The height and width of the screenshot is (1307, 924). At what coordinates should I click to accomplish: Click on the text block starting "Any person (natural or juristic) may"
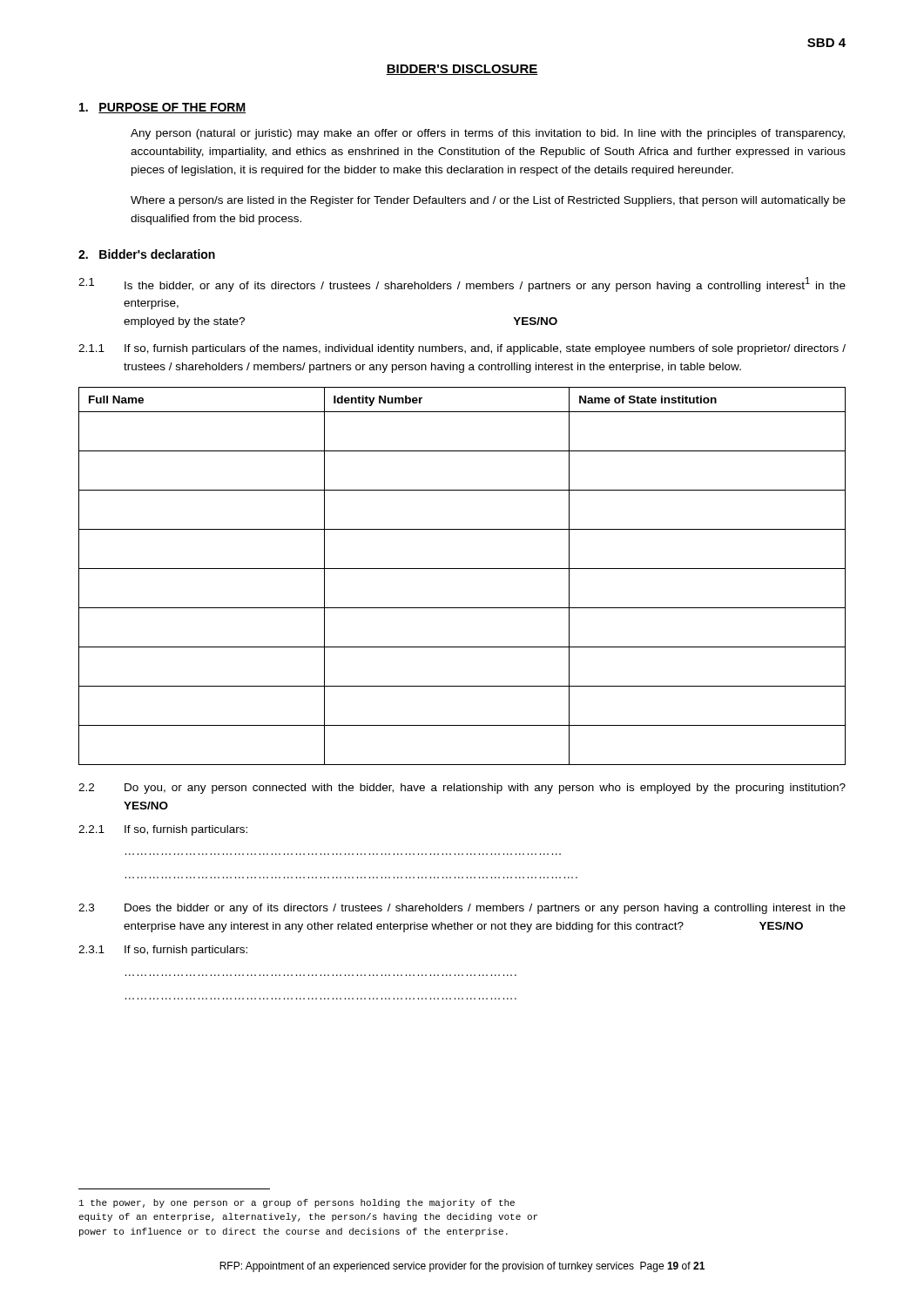click(x=488, y=151)
